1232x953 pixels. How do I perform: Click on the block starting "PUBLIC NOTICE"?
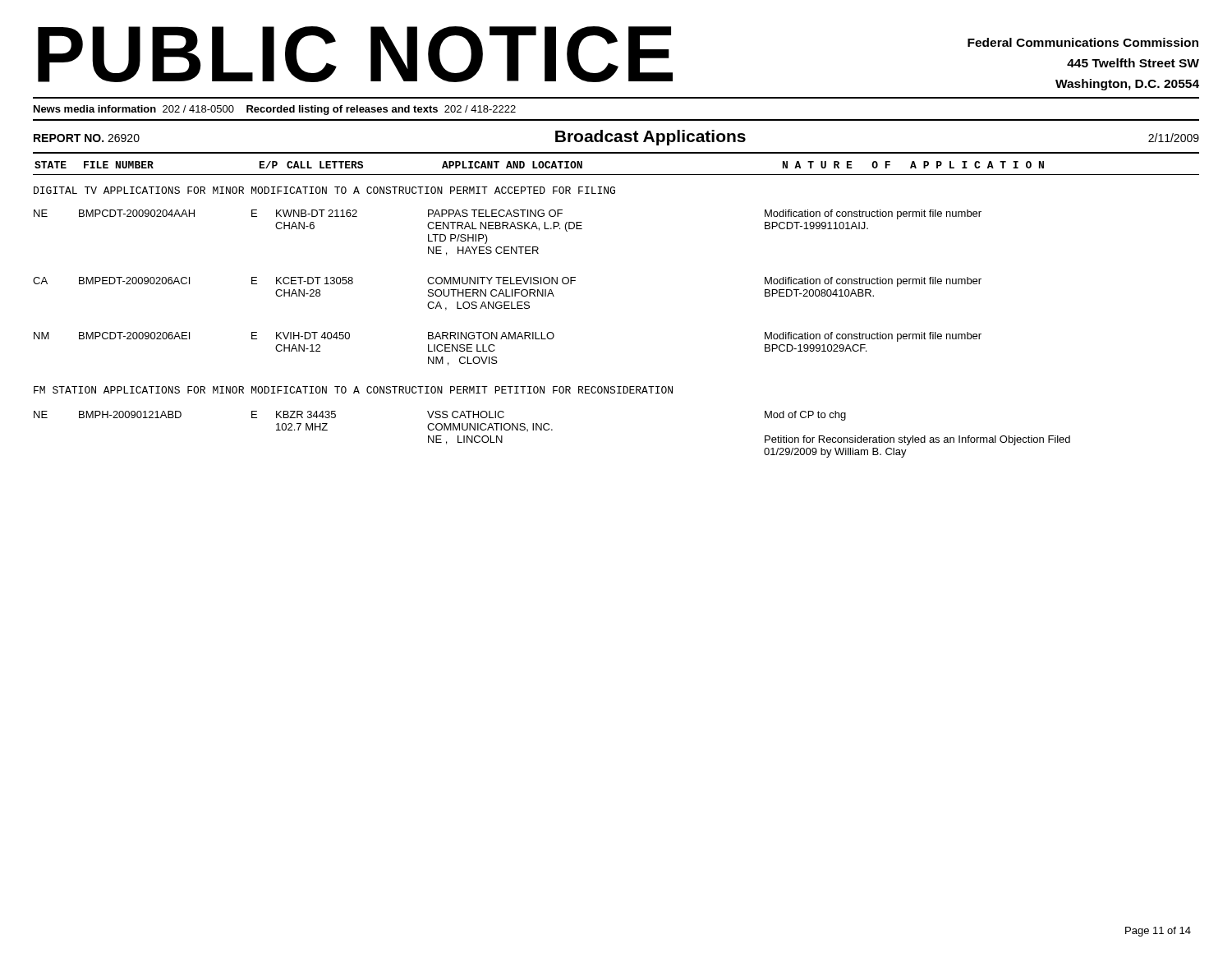355,54
